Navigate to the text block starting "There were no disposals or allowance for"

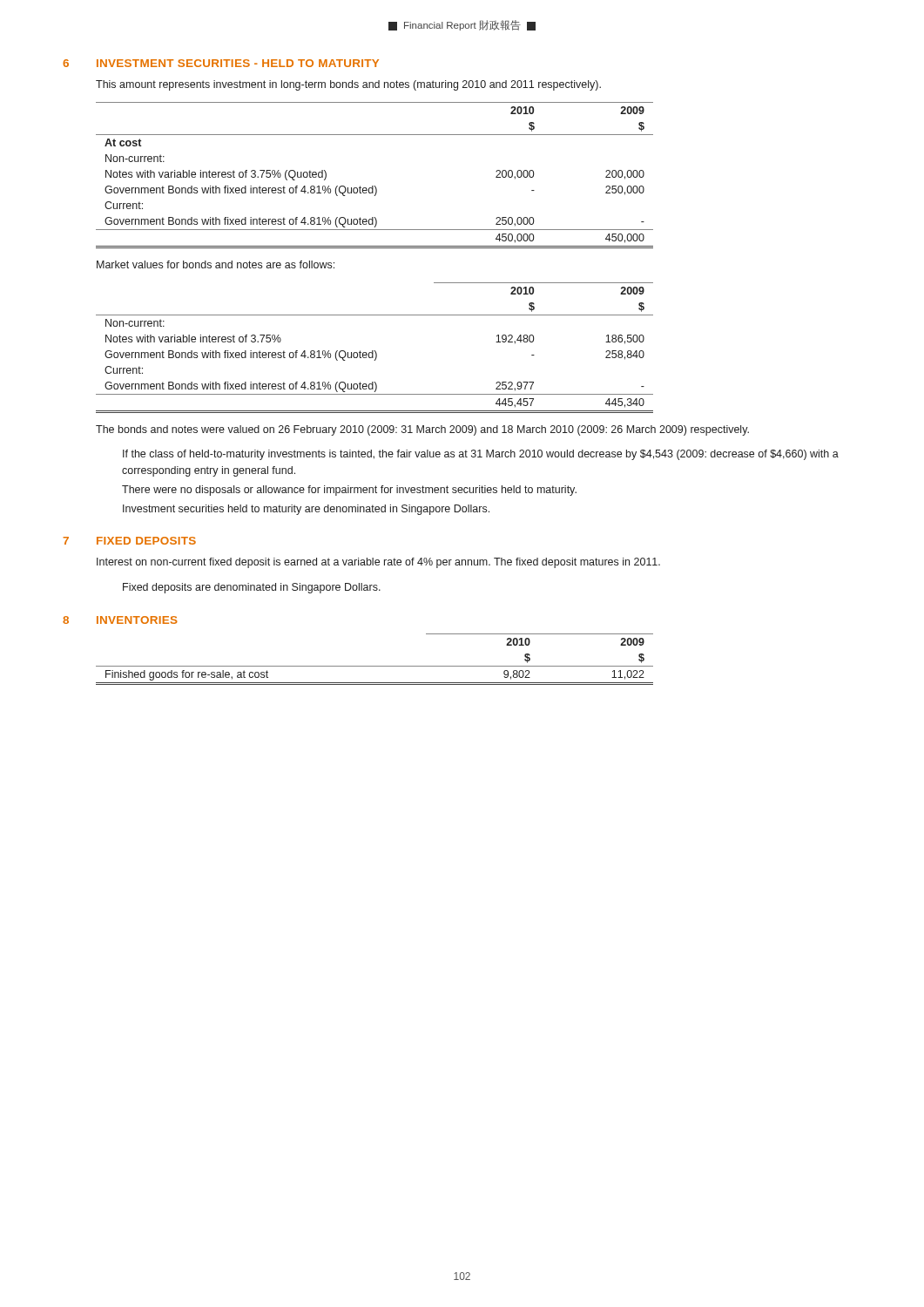click(x=350, y=489)
